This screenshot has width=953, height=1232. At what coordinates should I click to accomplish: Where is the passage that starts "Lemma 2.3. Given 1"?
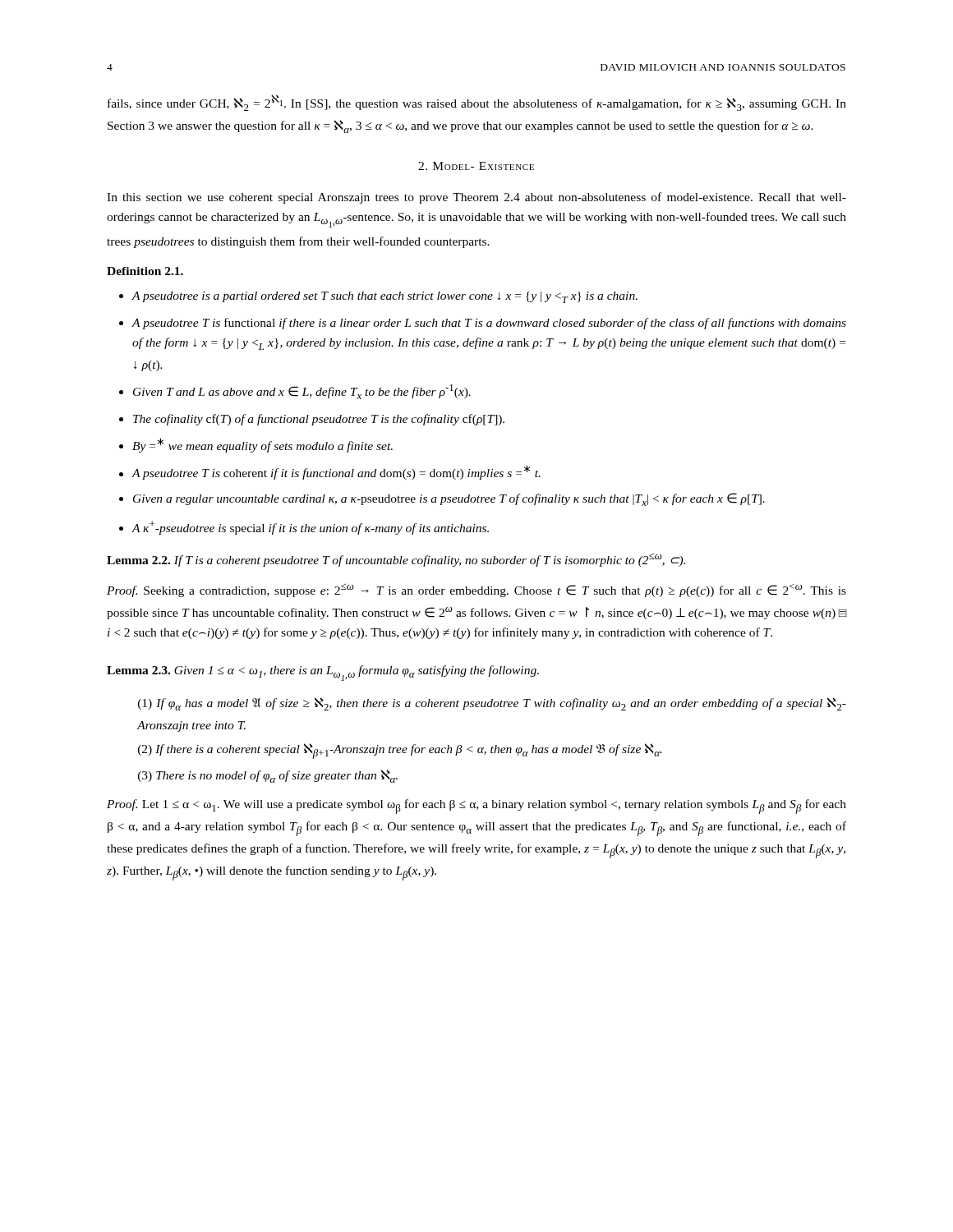[x=476, y=673]
